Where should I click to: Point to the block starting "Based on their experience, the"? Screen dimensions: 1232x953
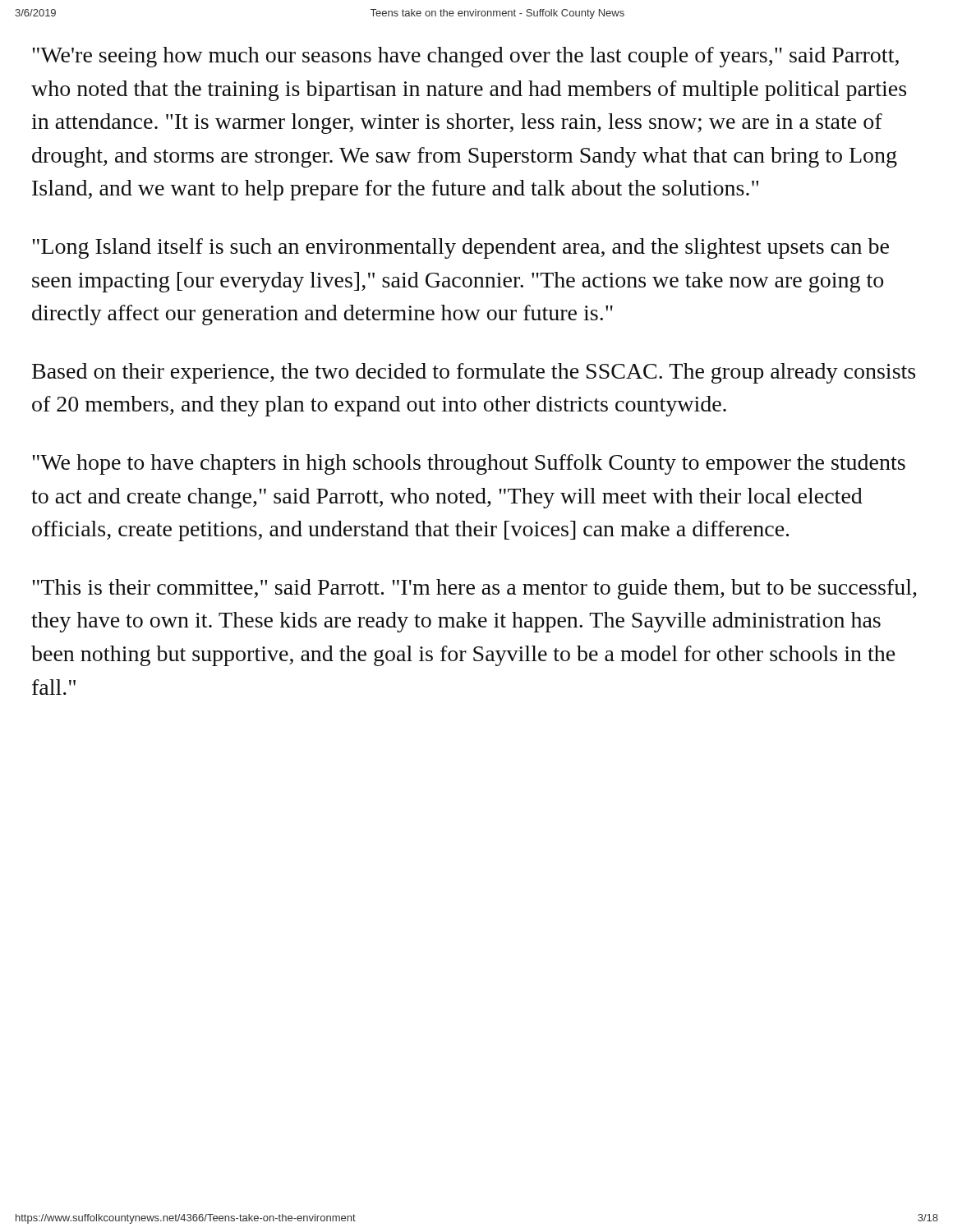(474, 387)
